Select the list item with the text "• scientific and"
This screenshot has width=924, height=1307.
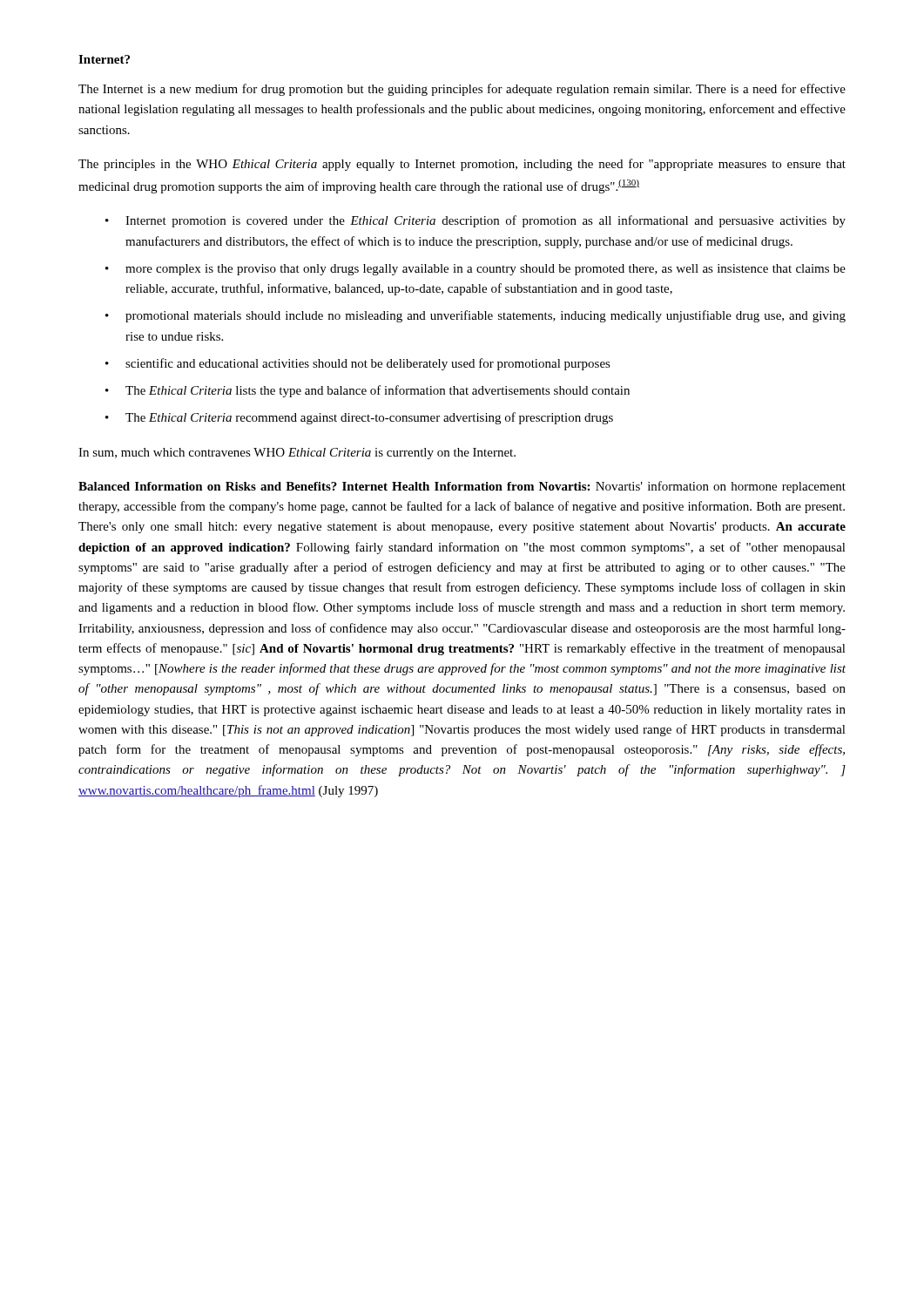click(475, 364)
